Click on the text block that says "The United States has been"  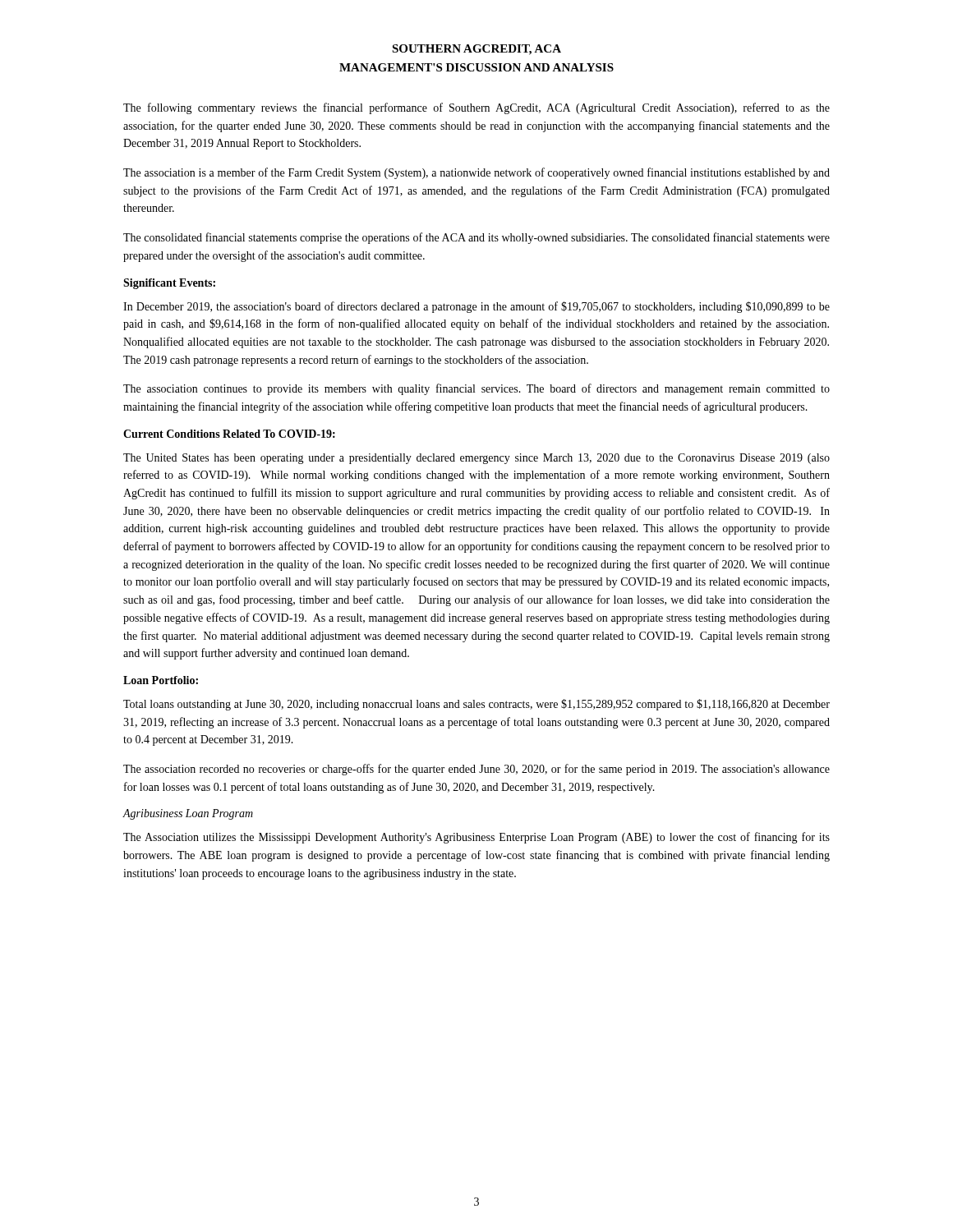coord(476,556)
